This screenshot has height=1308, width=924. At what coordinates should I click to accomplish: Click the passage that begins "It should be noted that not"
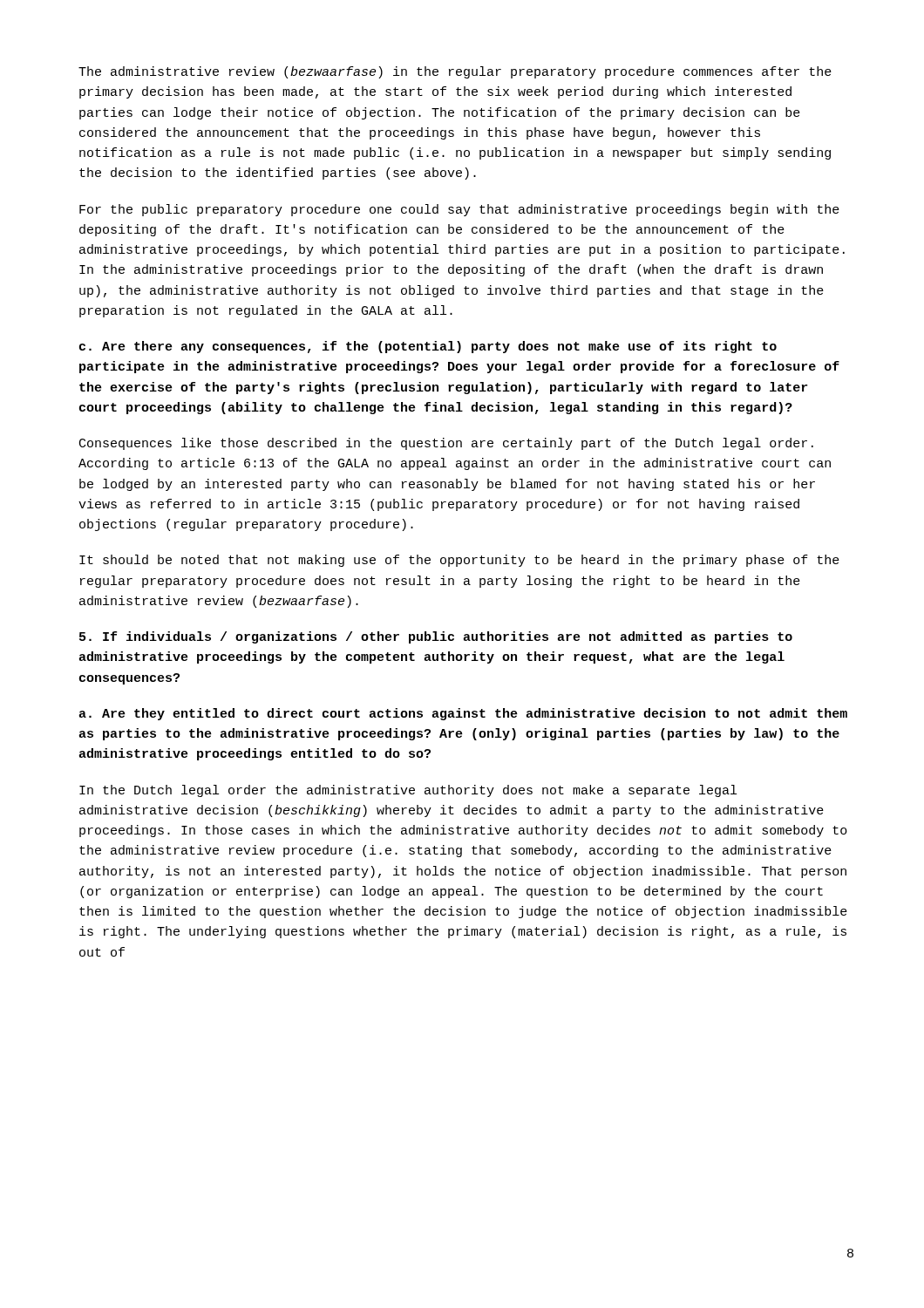459,582
